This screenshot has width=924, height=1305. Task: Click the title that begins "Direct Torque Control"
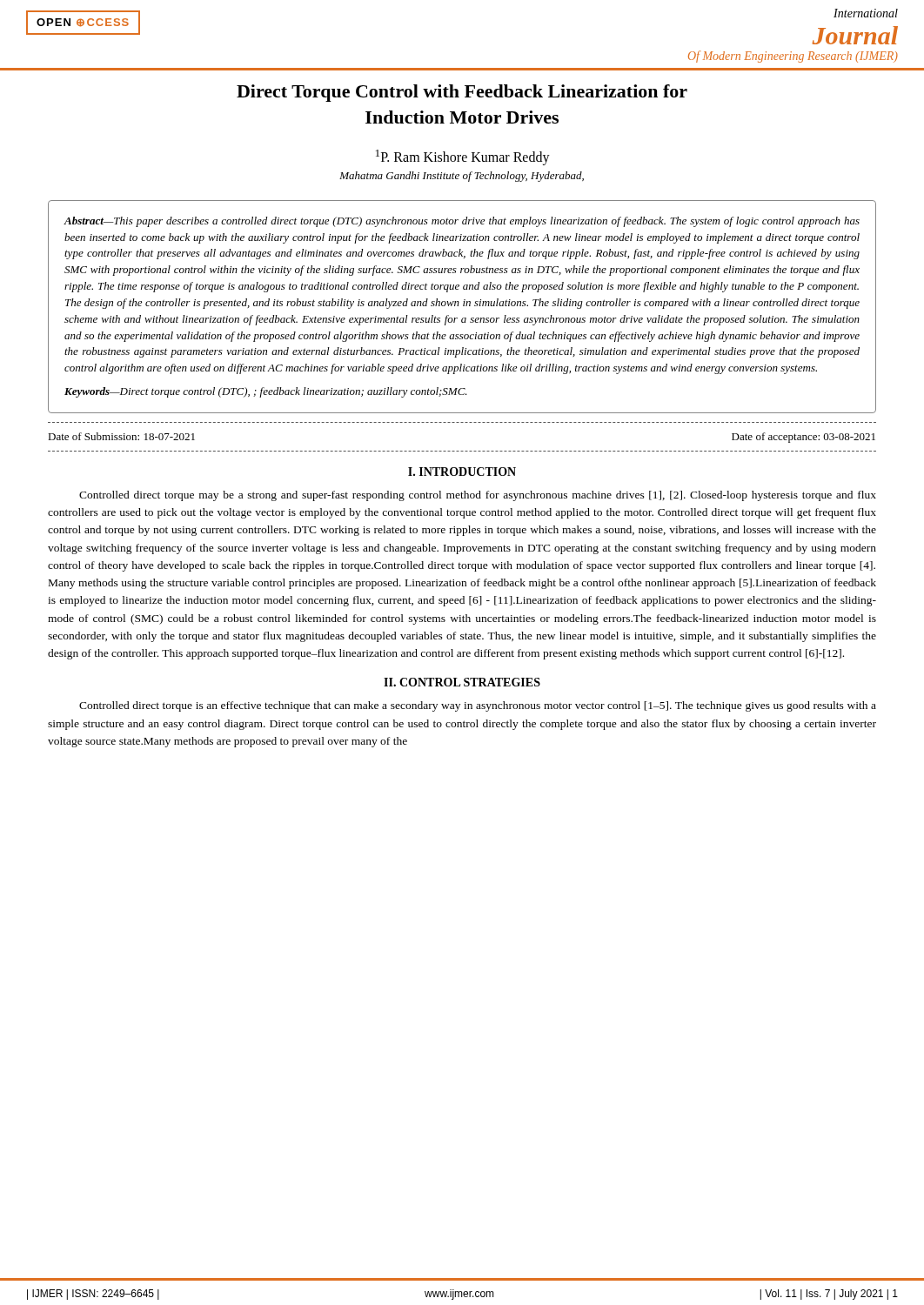point(462,104)
